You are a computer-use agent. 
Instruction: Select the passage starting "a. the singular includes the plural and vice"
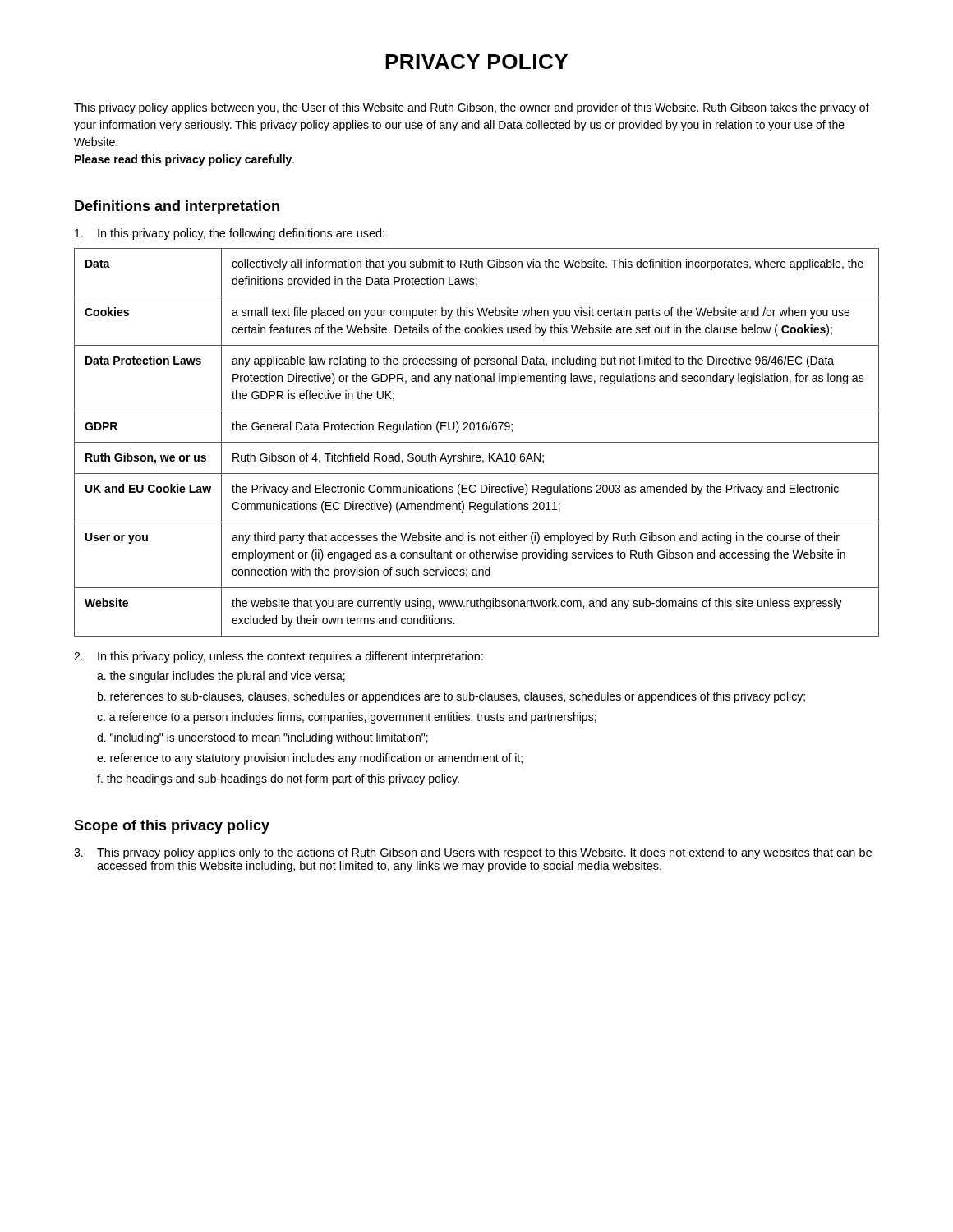(221, 676)
